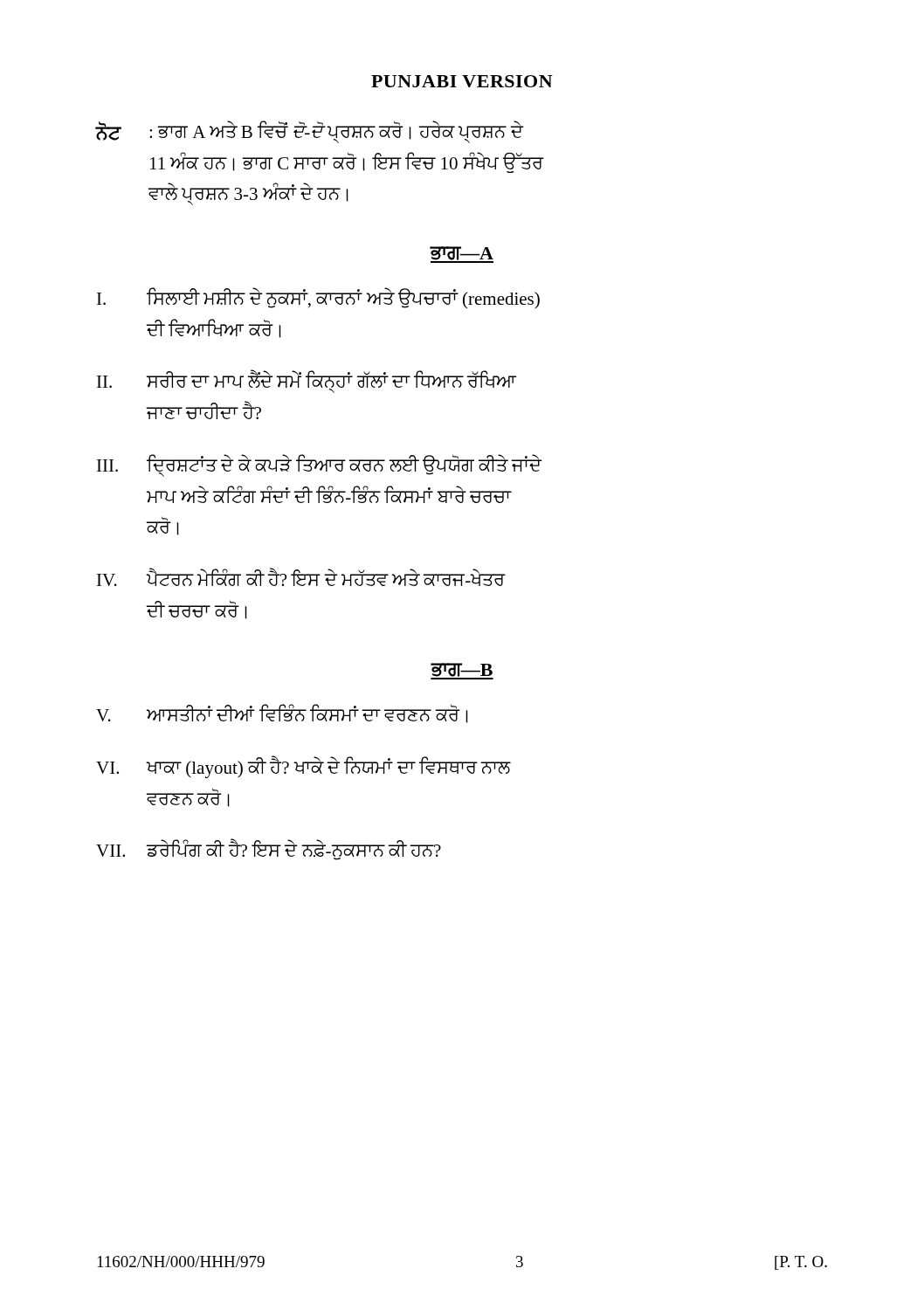Select the list item that reads "V. ਆਸਤੀਨਾਂ ਦੀਆਂ ਵਿਭਿੰਨ ਕਿਸਮਾਂ"
Image resolution: width=924 pixels, height=1310 pixels.
coord(462,716)
